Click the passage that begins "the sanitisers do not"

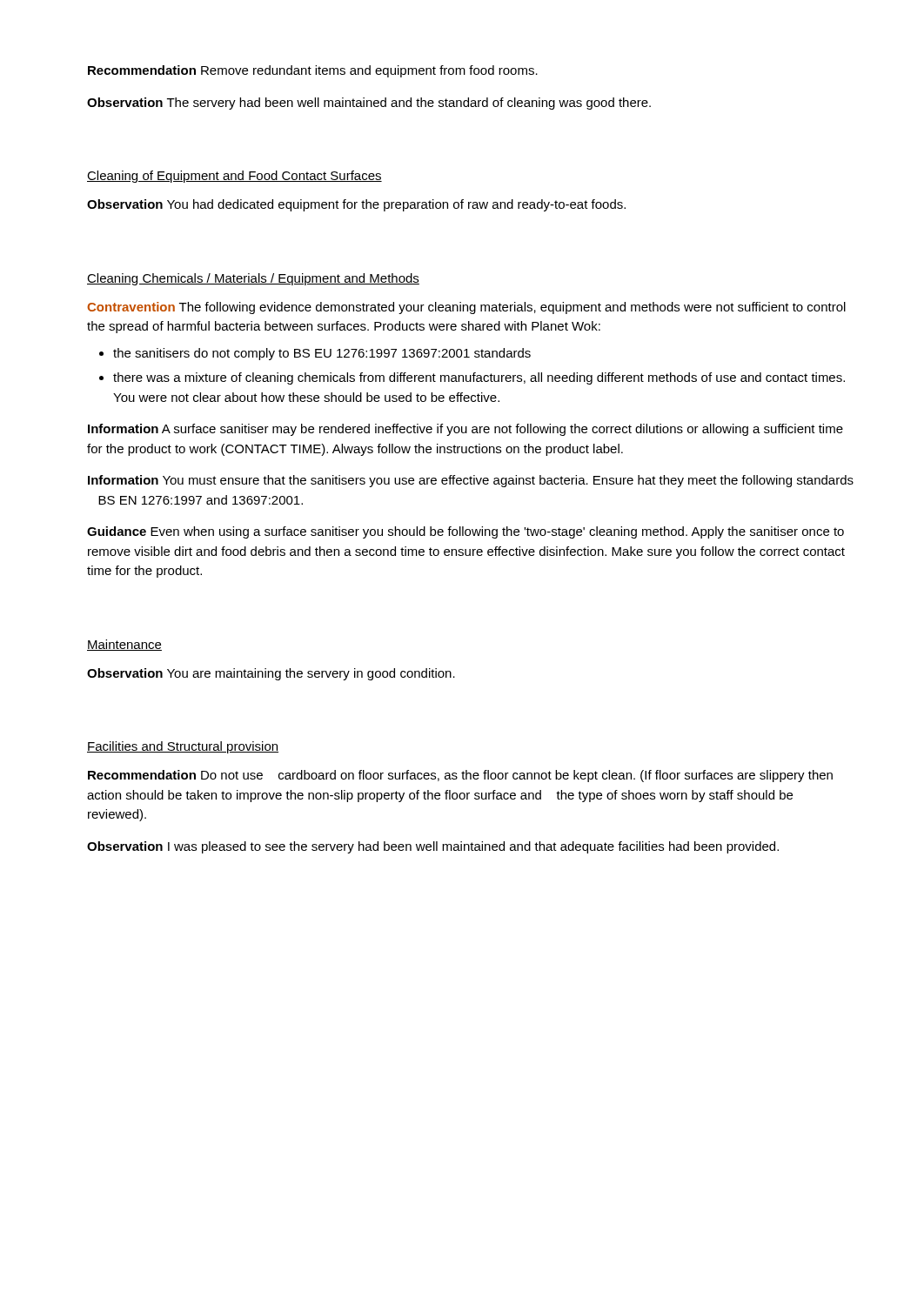322,352
